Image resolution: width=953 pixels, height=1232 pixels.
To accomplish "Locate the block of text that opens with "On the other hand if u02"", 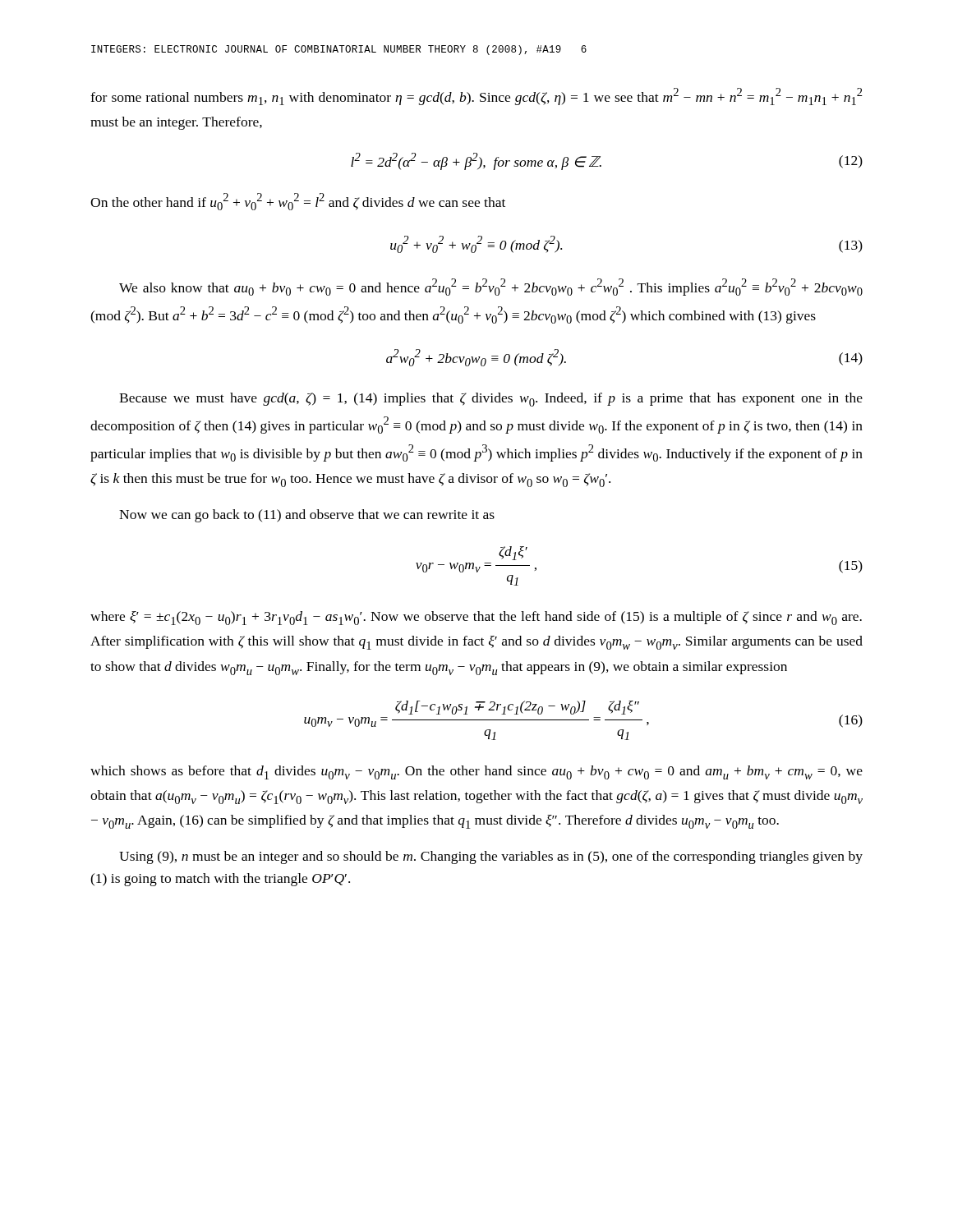I will (x=476, y=202).
